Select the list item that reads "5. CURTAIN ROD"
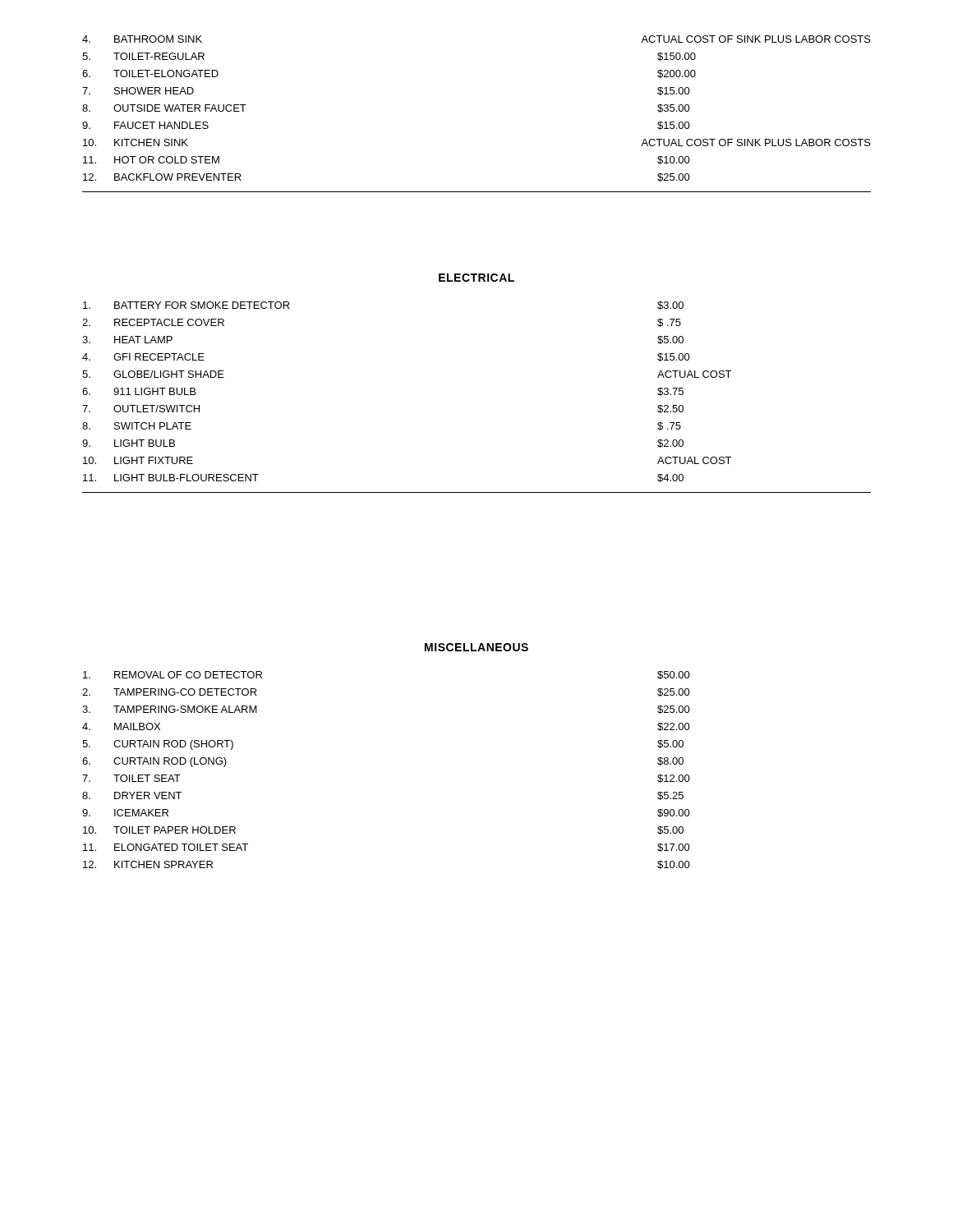This screenshot has width=953, height=1232. pos(173,746)
